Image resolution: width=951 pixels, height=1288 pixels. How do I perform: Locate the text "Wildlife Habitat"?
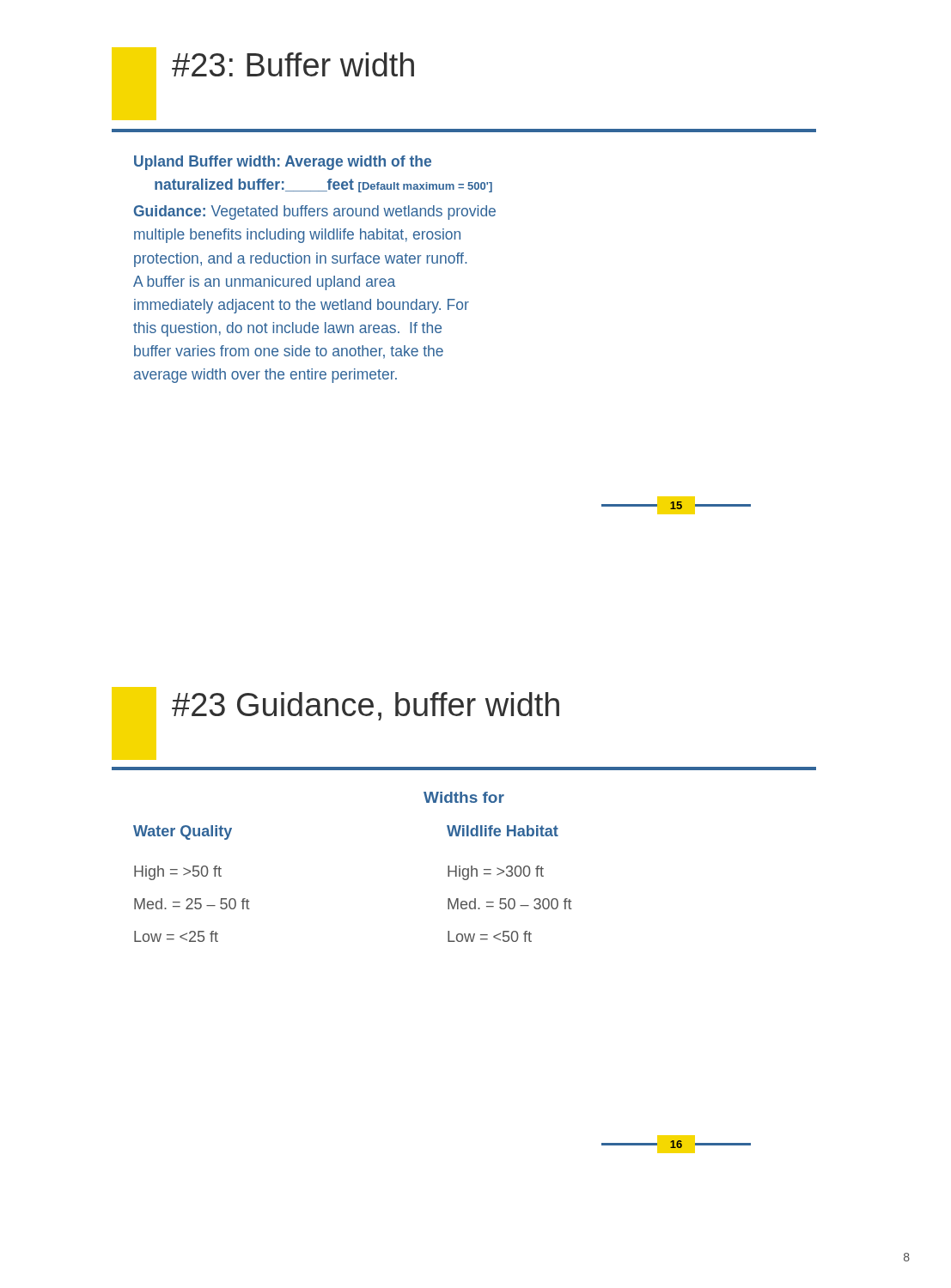(502, 832)
